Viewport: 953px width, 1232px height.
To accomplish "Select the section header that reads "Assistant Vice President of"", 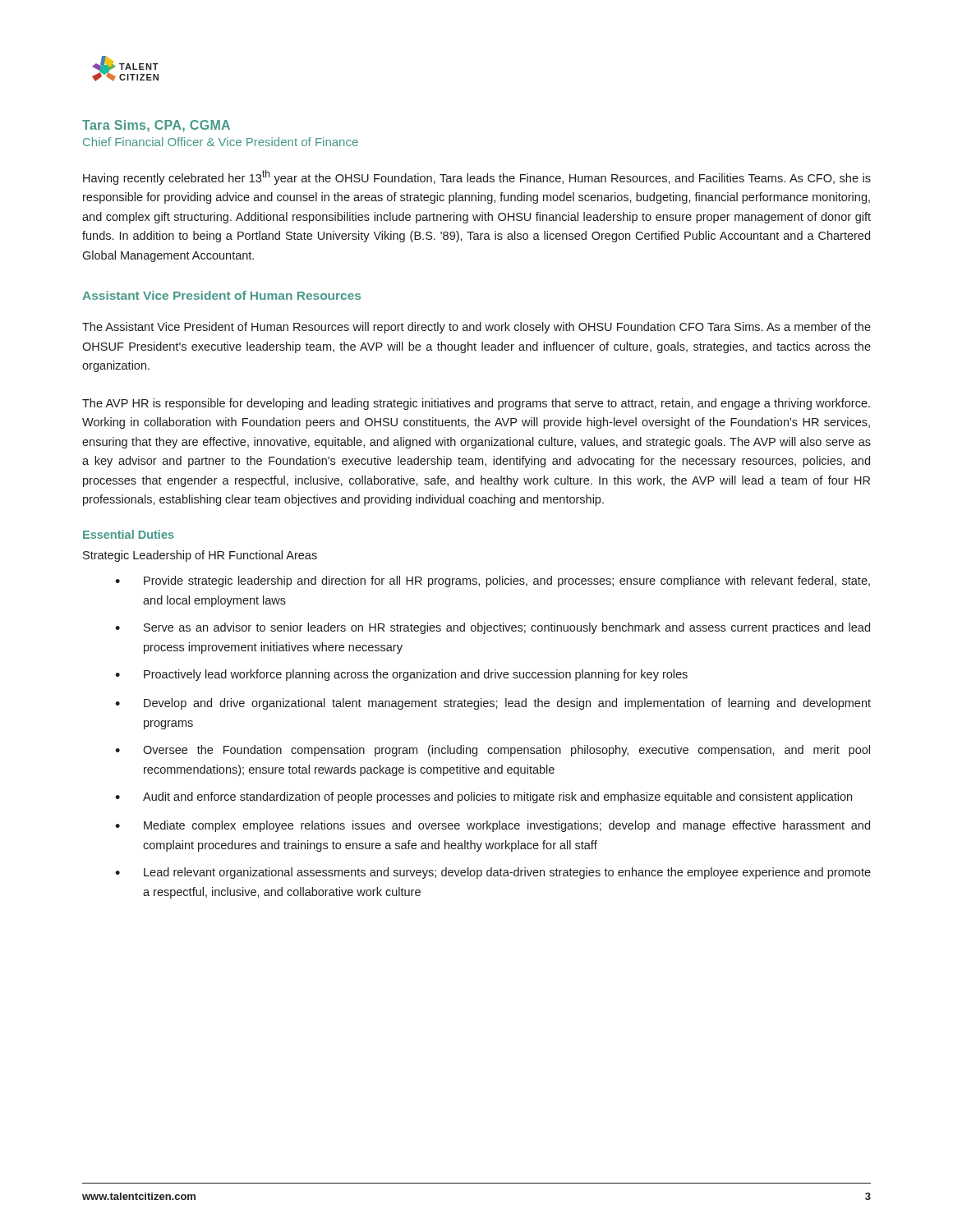I will point(222,295).
